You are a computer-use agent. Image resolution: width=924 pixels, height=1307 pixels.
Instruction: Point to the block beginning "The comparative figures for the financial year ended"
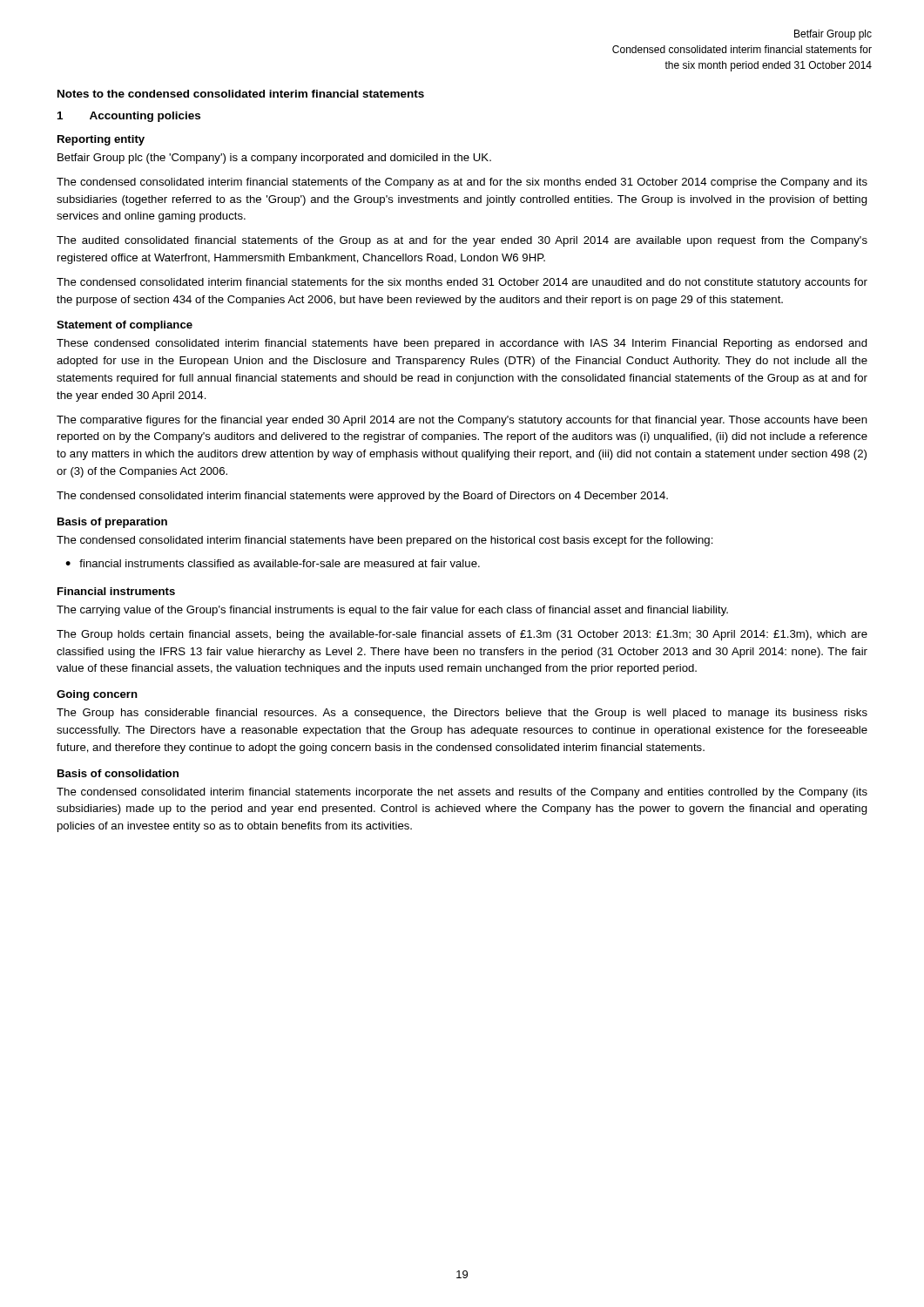462,445
